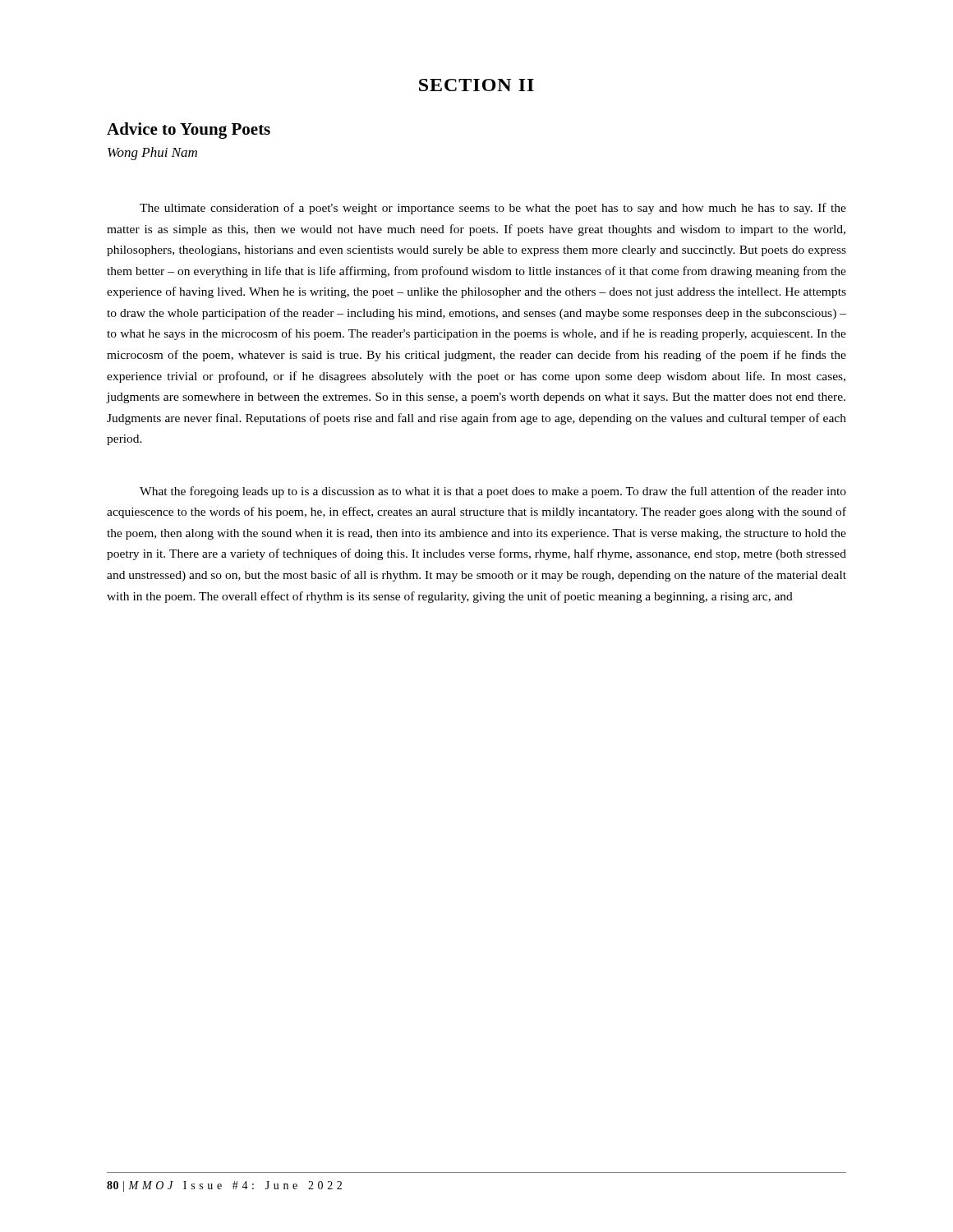Point to the block beginning "The ultimate consideration of a"
Image resolution: width=953 pixels, height=1232 pixels.
tap(476, 323)
